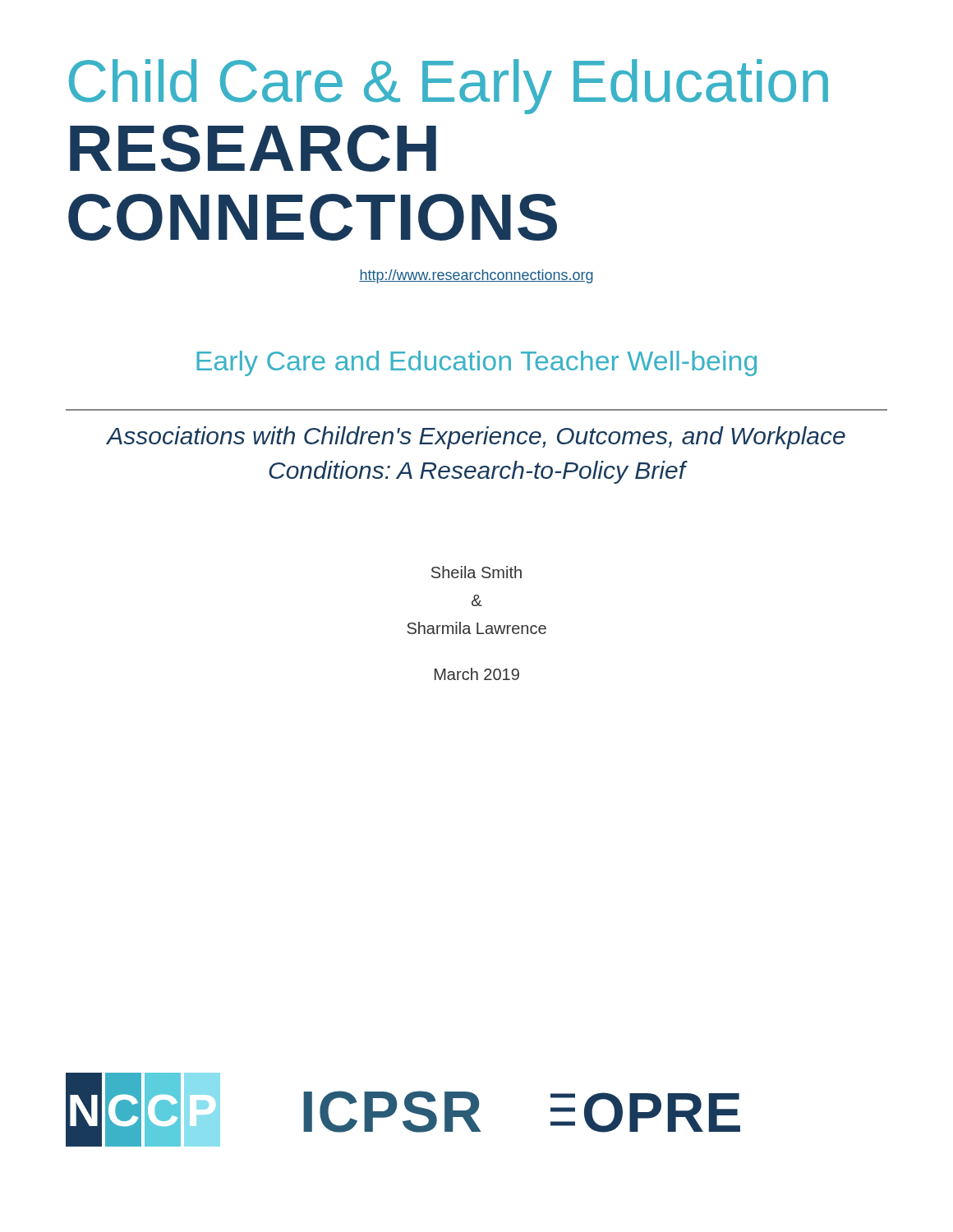Point to the title beginning "Associations with Children's Experience,"
953x1232 pixels.
pyautogui.click(x=476, y=453)
